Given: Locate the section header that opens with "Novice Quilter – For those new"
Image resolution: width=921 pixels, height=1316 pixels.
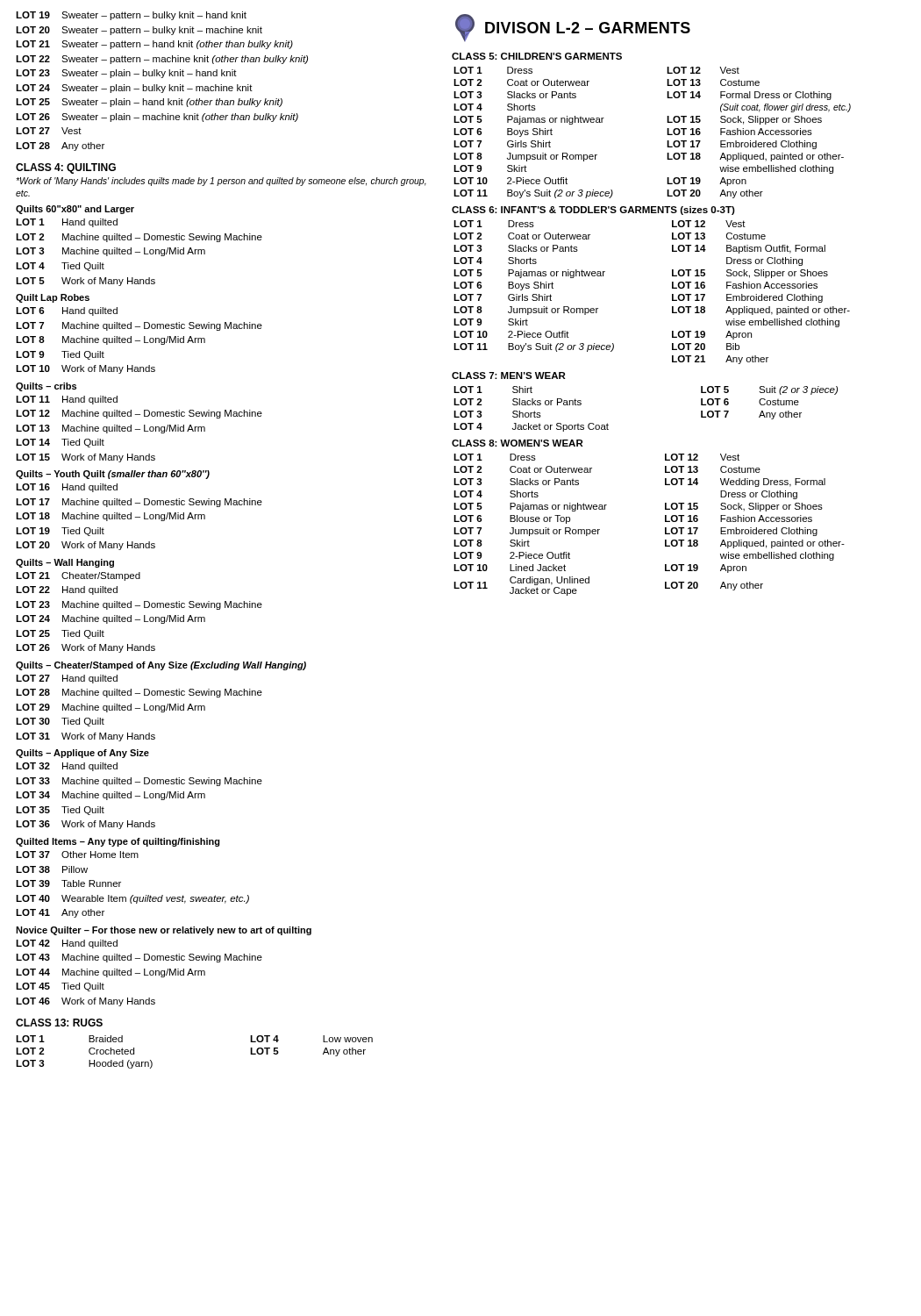Looking at the screenshot, I should (x=164, y=930).
